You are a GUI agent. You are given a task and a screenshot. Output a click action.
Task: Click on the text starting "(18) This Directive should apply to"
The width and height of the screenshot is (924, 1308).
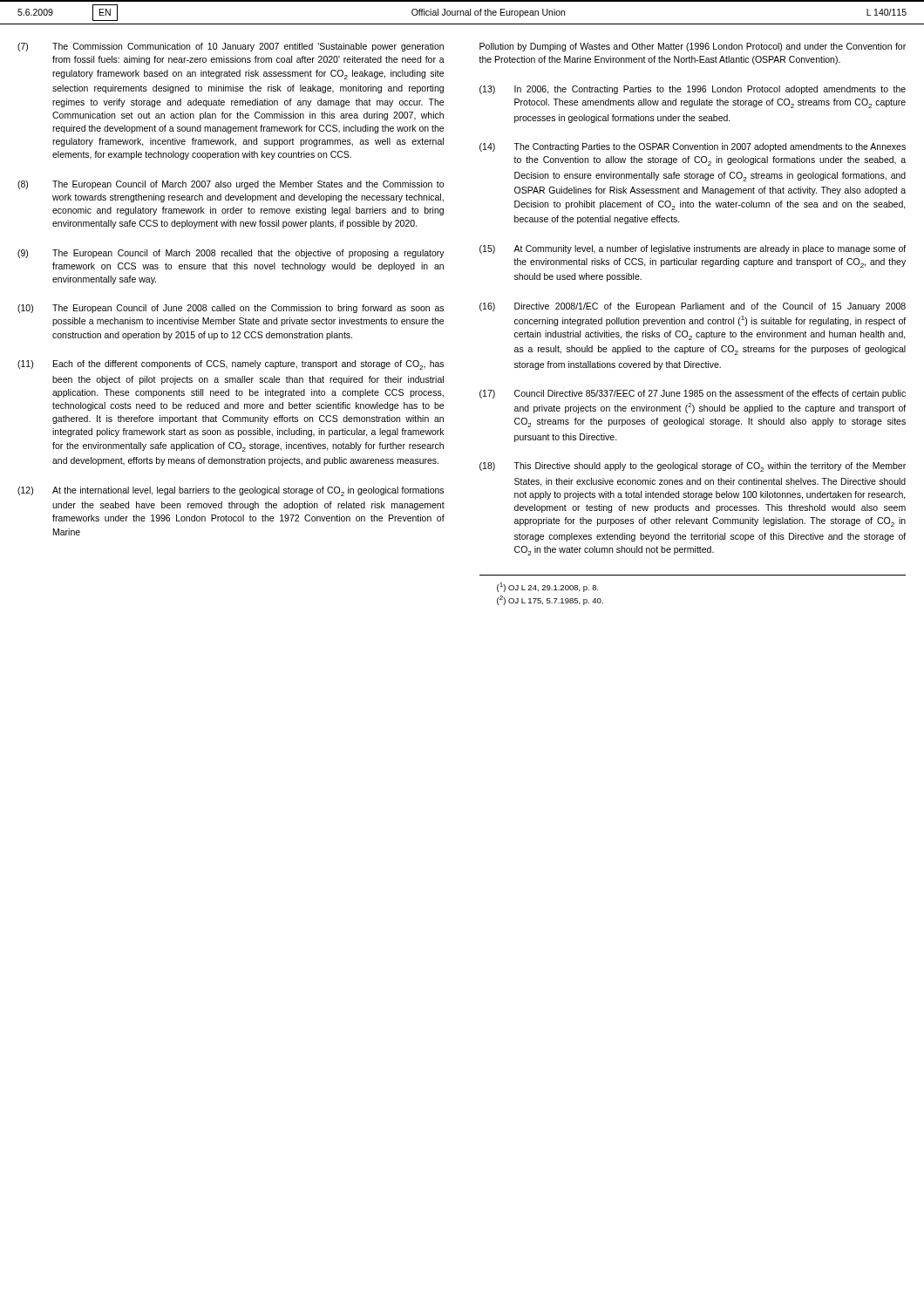pyautogui.click(x=692, y=509)
